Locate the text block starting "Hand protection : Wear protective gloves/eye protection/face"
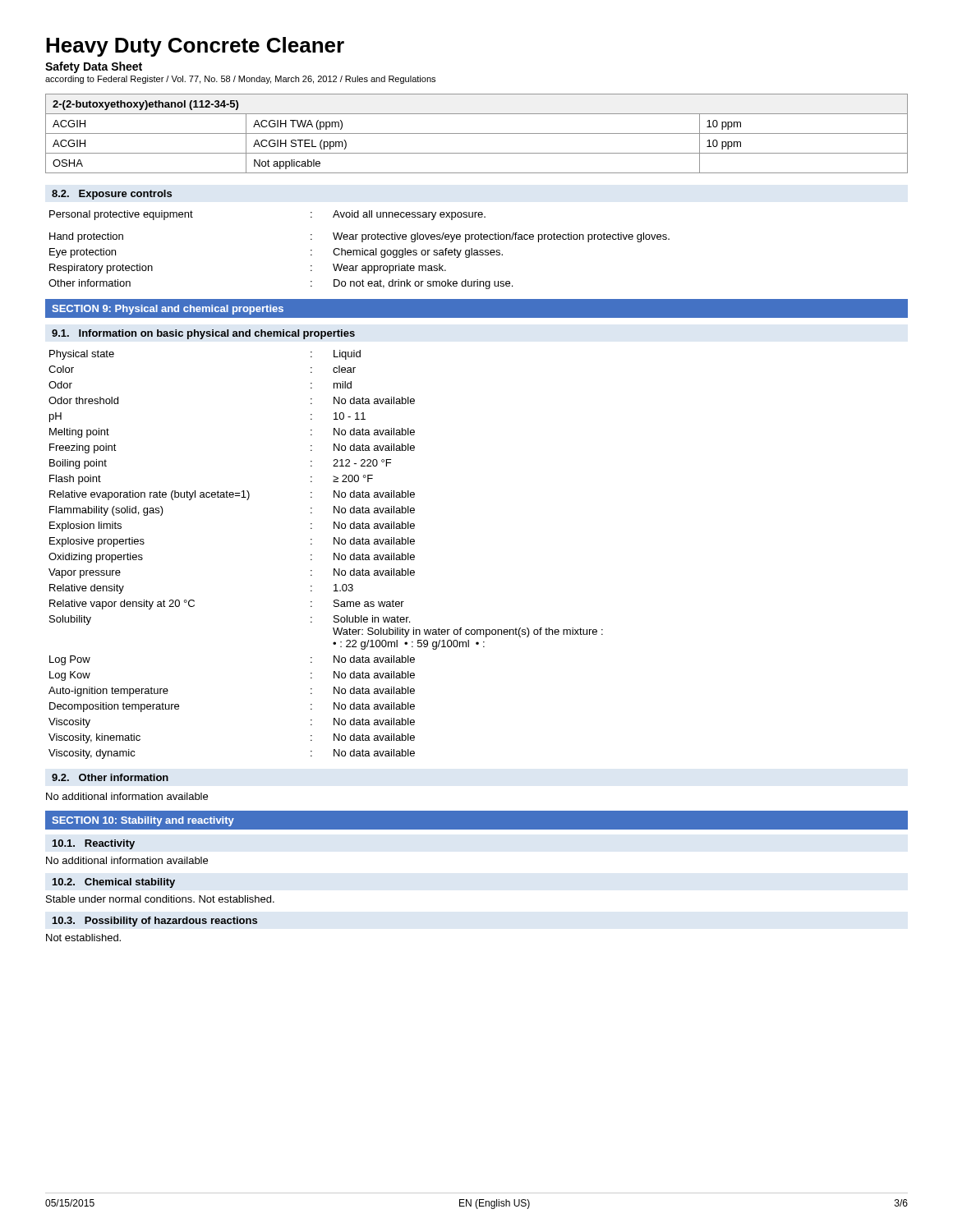The width and height of the screenshot is (953, 1232). pos(476,260)
